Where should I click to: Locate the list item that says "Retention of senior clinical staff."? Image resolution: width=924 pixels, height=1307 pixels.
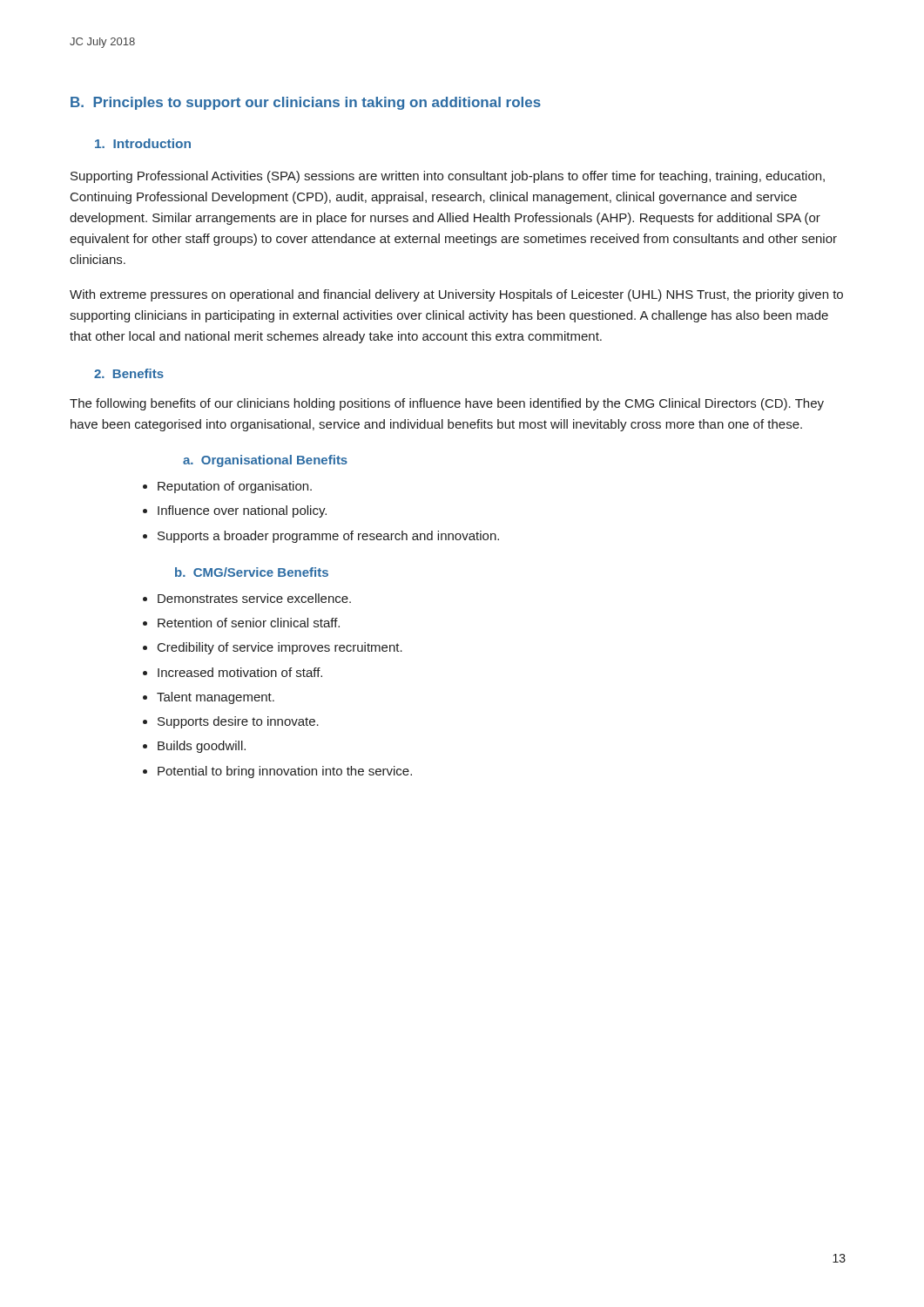coord(249,623)
